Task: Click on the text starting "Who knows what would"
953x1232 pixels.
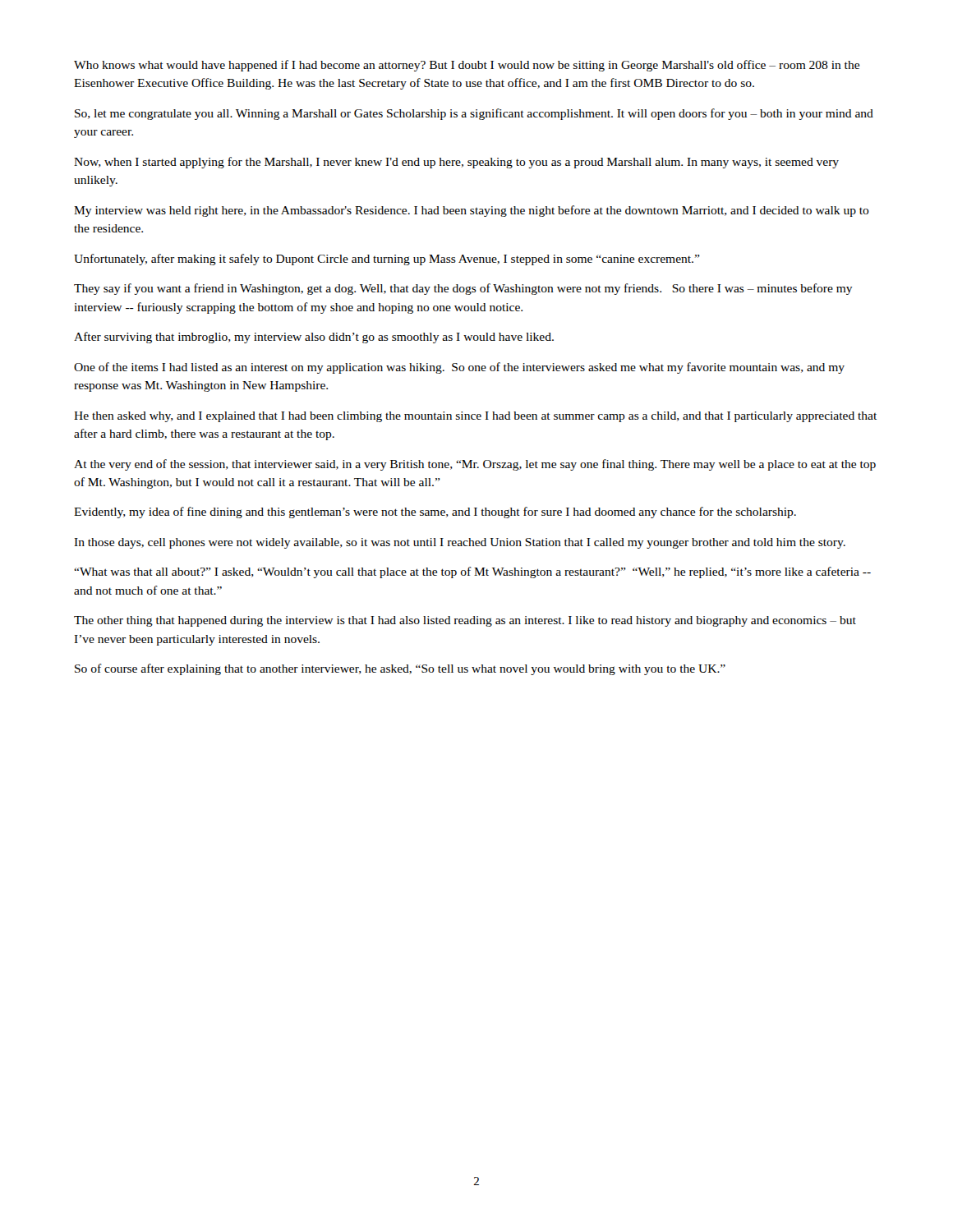Action: 467,74
